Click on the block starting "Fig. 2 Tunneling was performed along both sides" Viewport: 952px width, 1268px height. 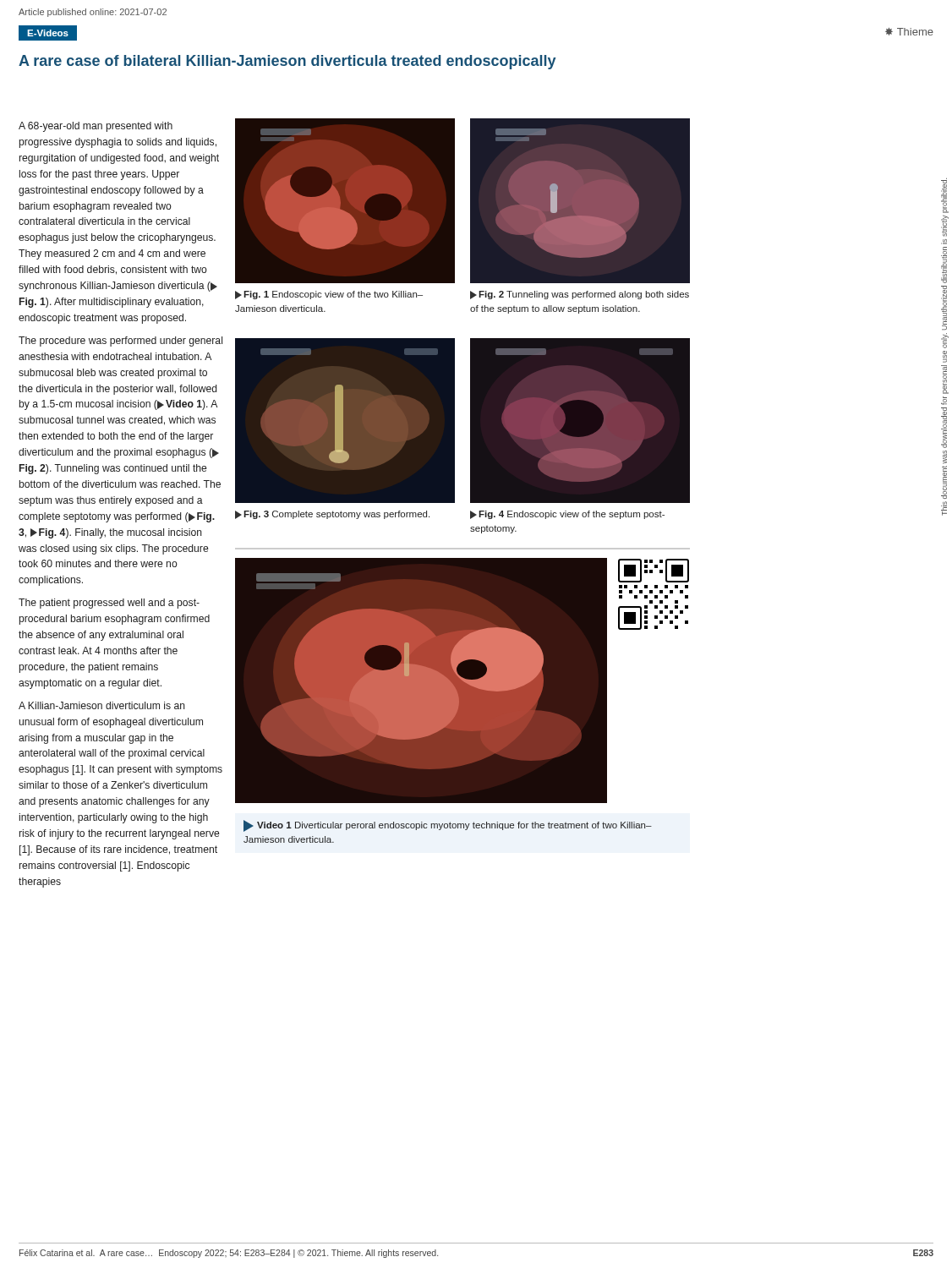(x=580, y=301)
